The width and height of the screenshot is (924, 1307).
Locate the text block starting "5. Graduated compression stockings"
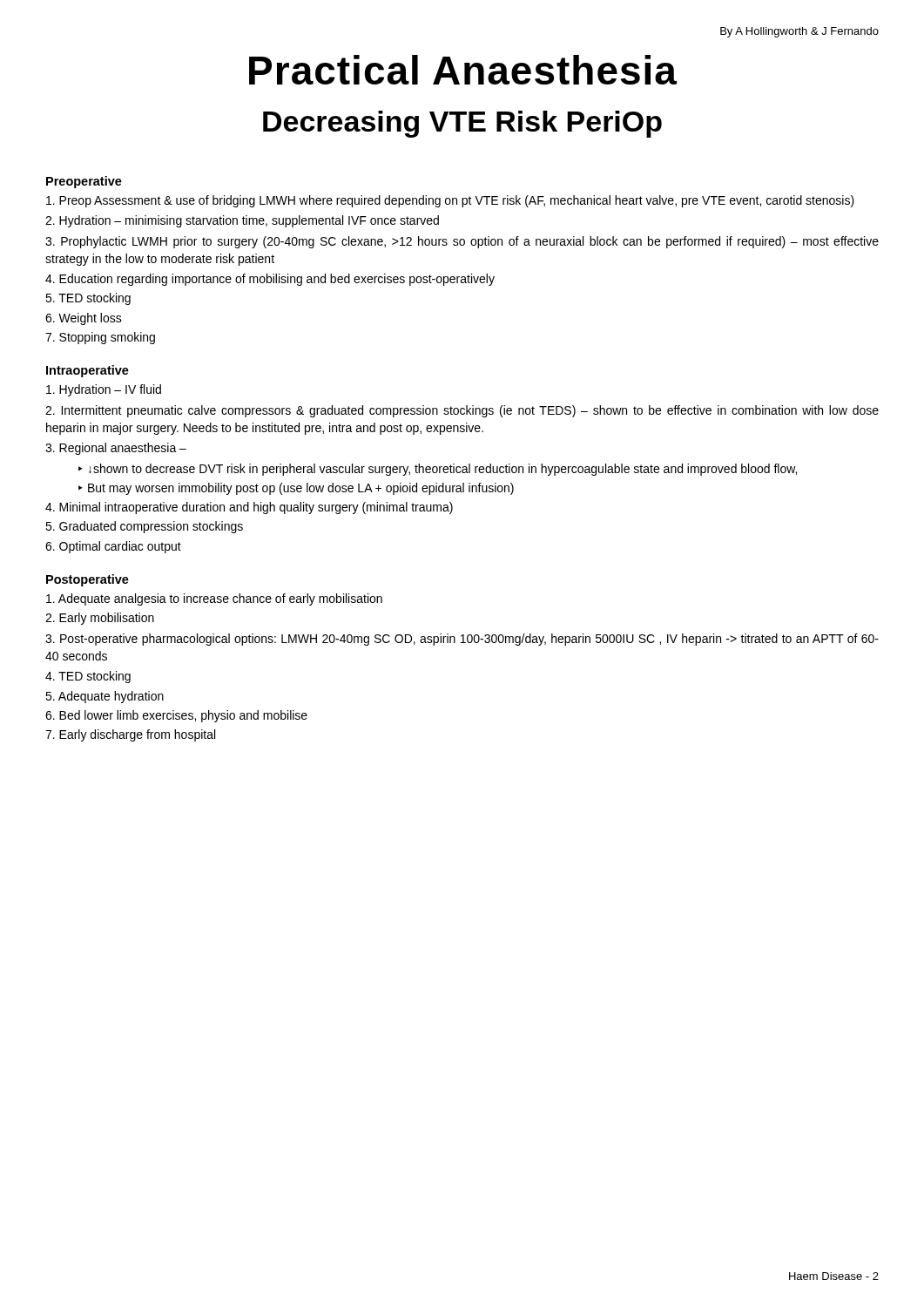tap(144, 527)
